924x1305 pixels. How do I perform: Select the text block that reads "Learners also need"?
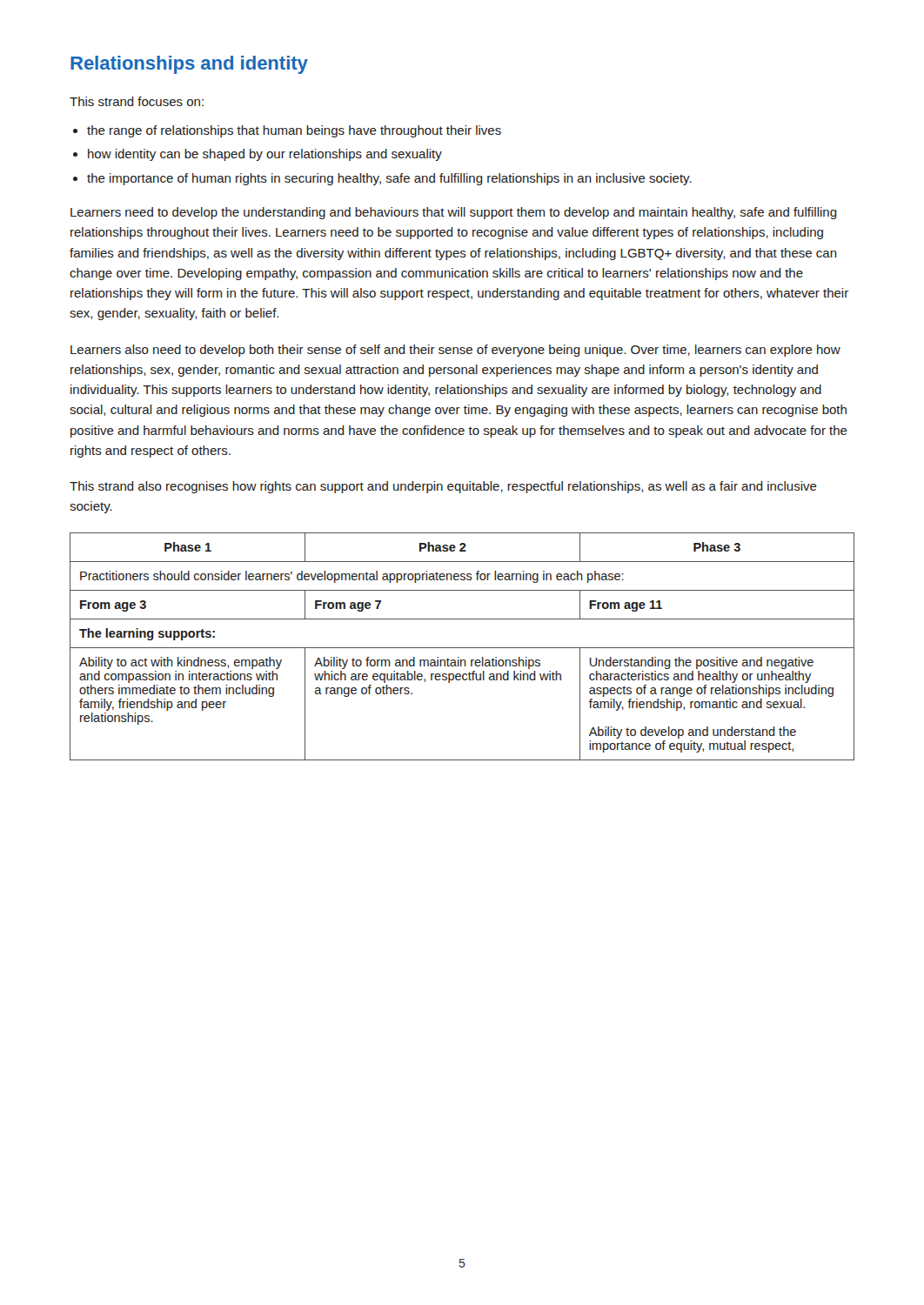coord(458,399)
